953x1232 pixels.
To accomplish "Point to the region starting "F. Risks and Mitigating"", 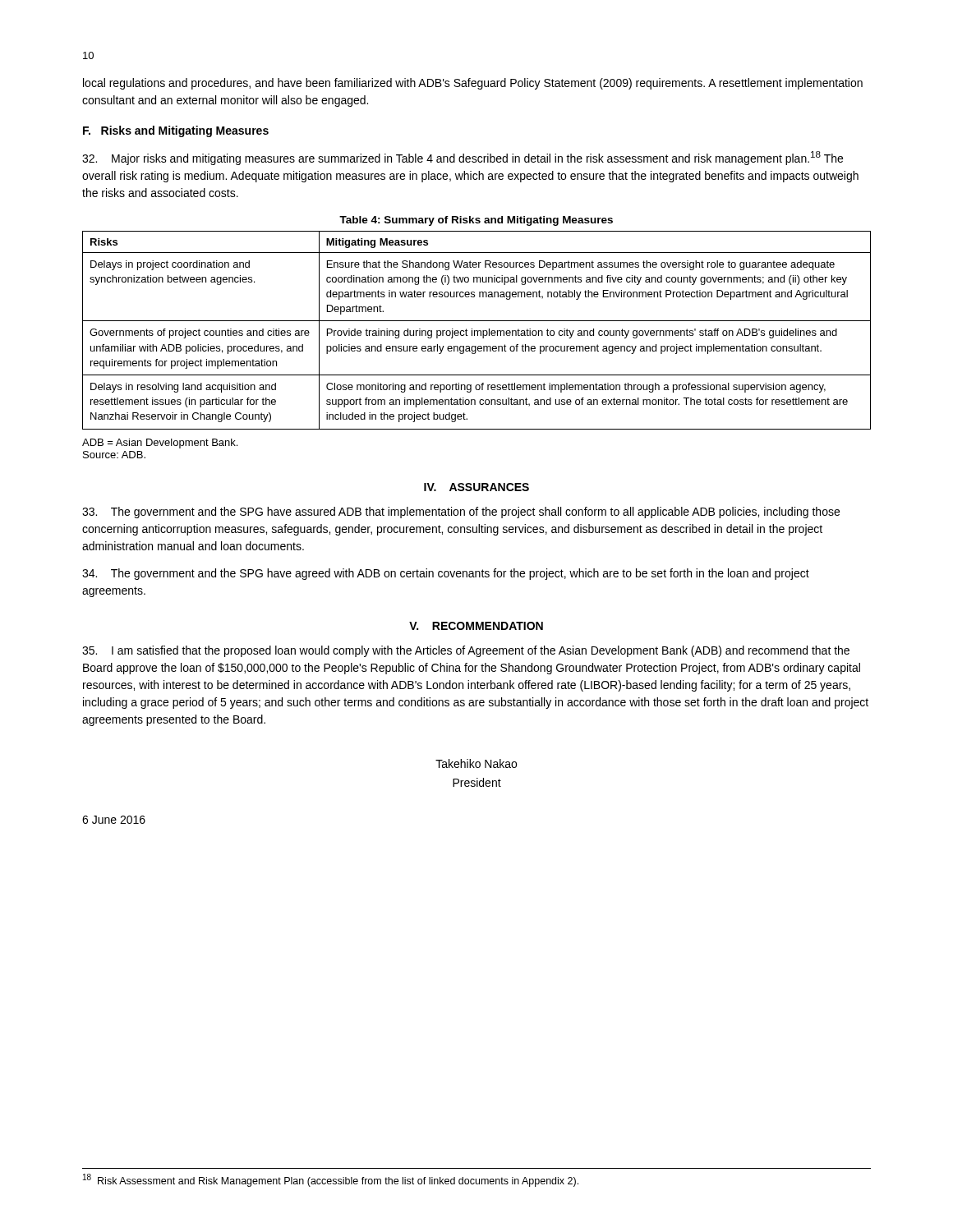I will (x=175, y=131).
